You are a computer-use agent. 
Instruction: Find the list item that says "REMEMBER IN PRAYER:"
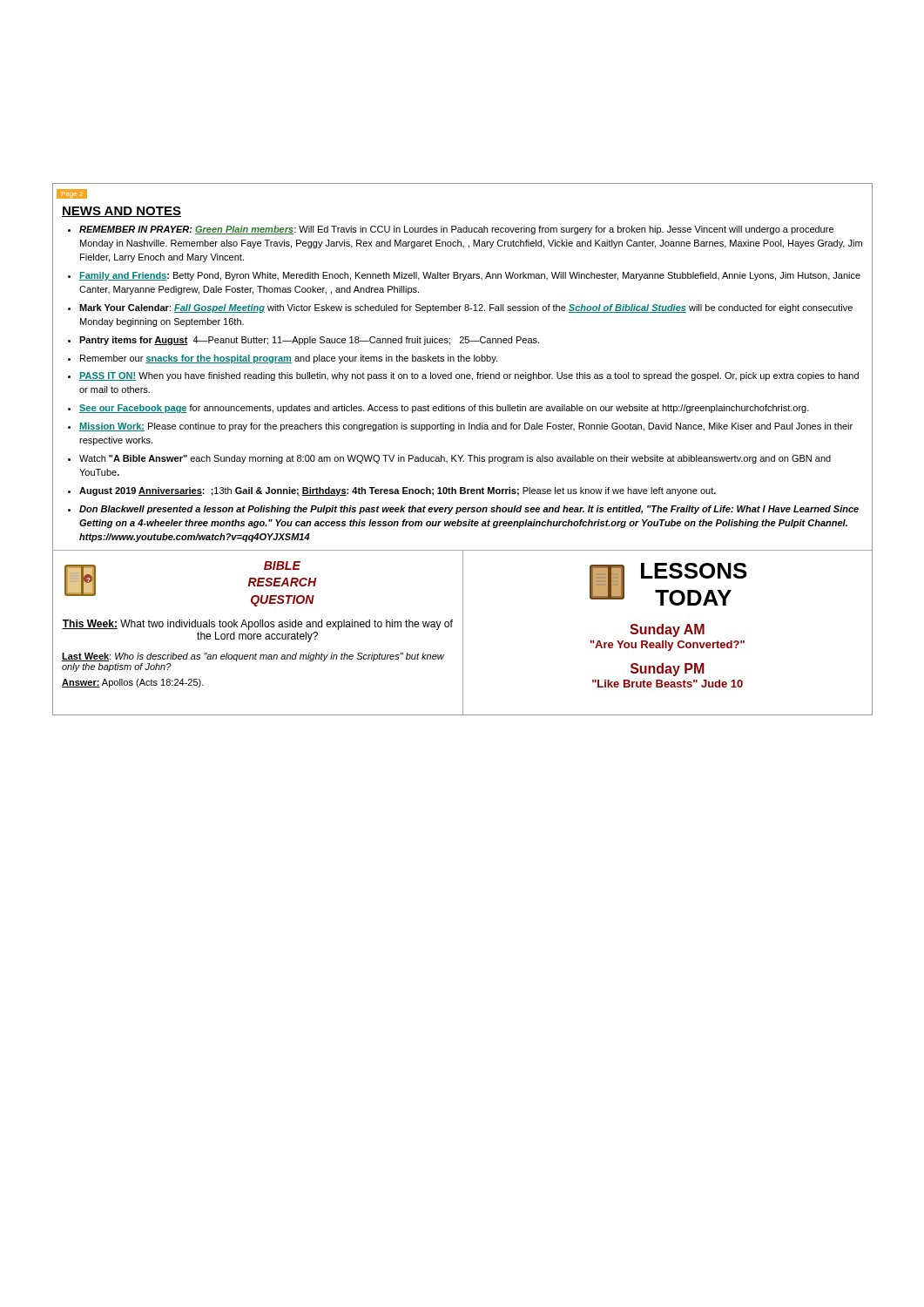(471, 243)
